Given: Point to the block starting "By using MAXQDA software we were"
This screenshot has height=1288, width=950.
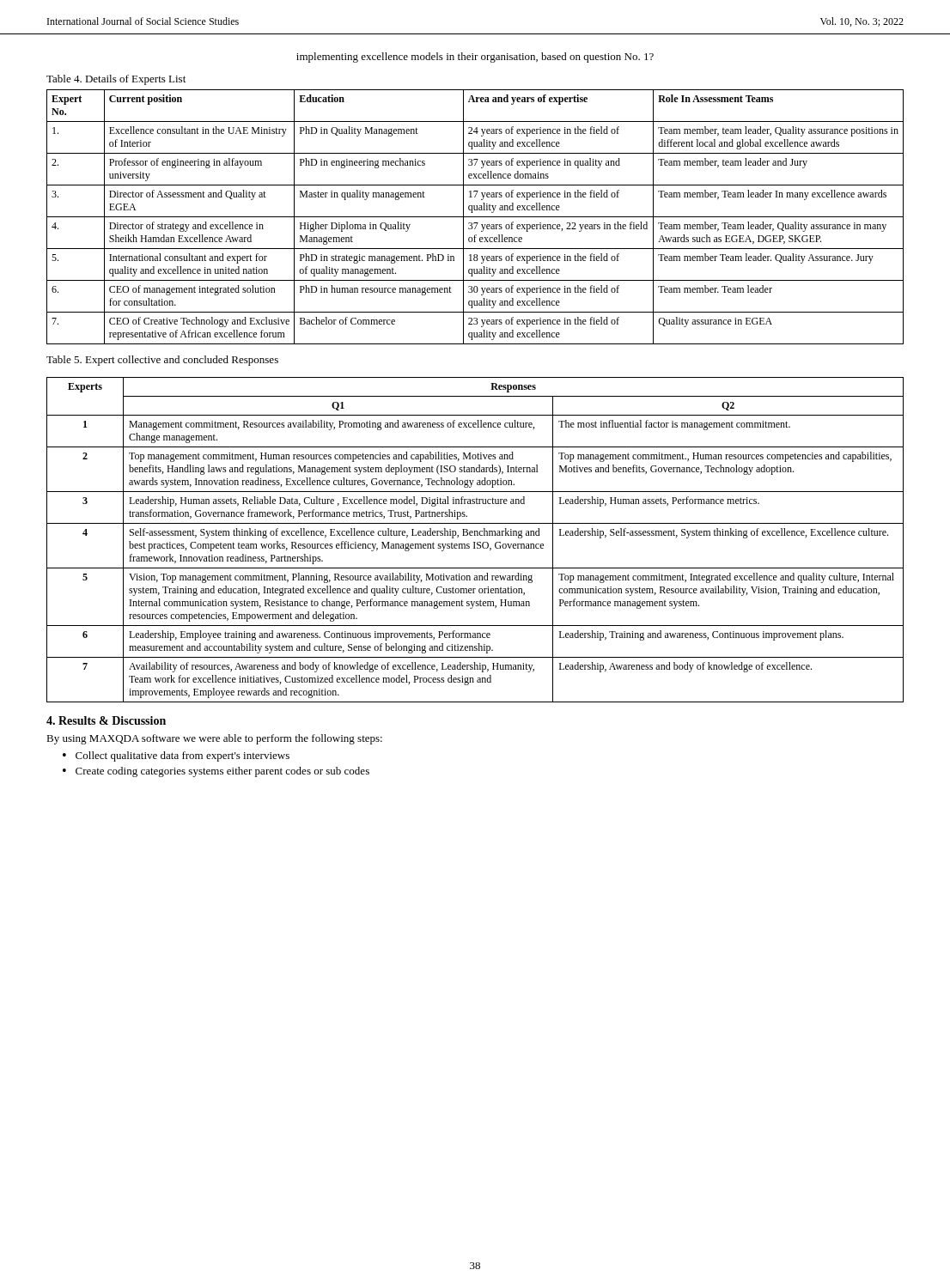Looking at the screenshot, I should tap(215, 738).
